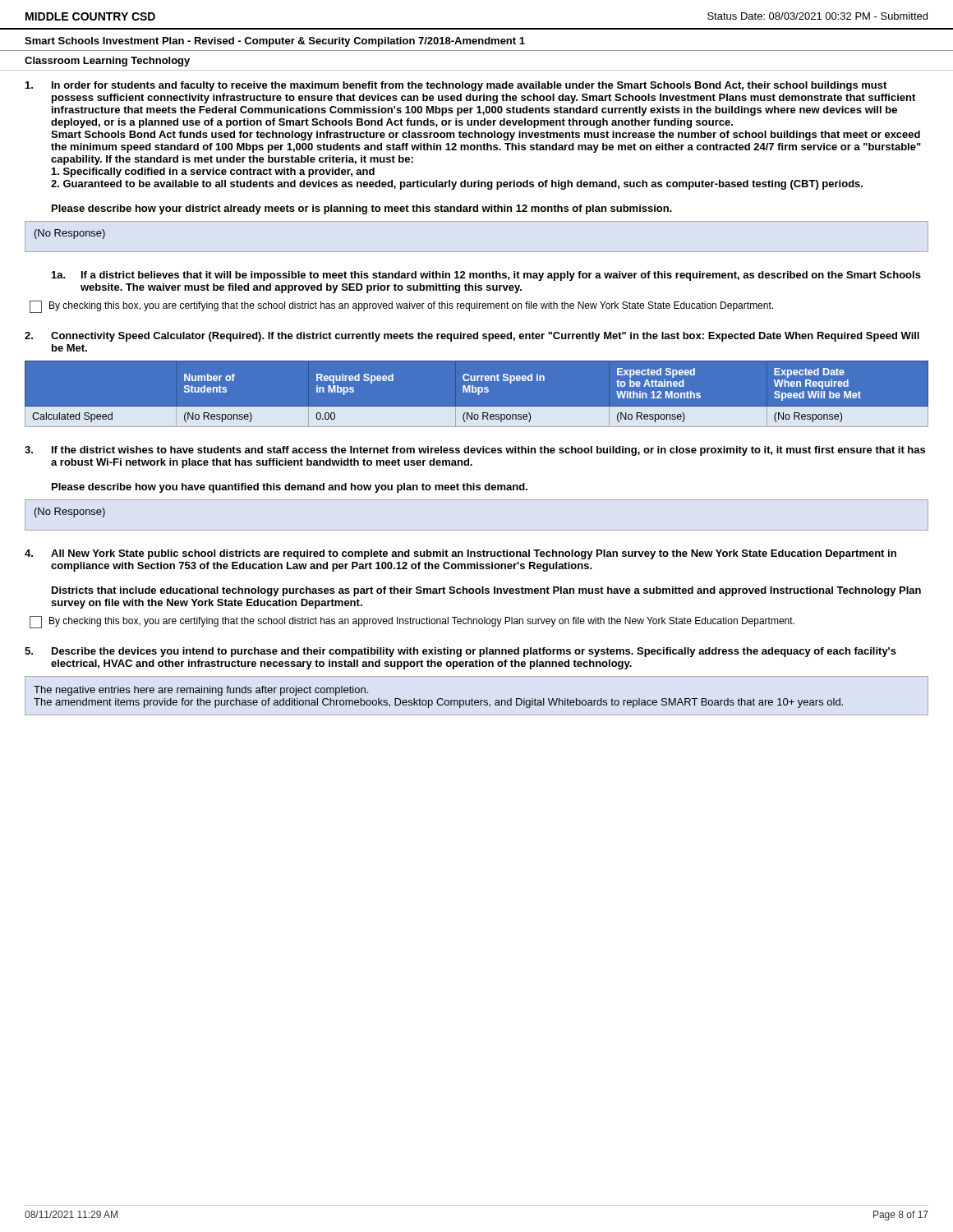
Task: Click on the text block that says "The negative entries here are remaining"
Action: [x=439, y=696]
